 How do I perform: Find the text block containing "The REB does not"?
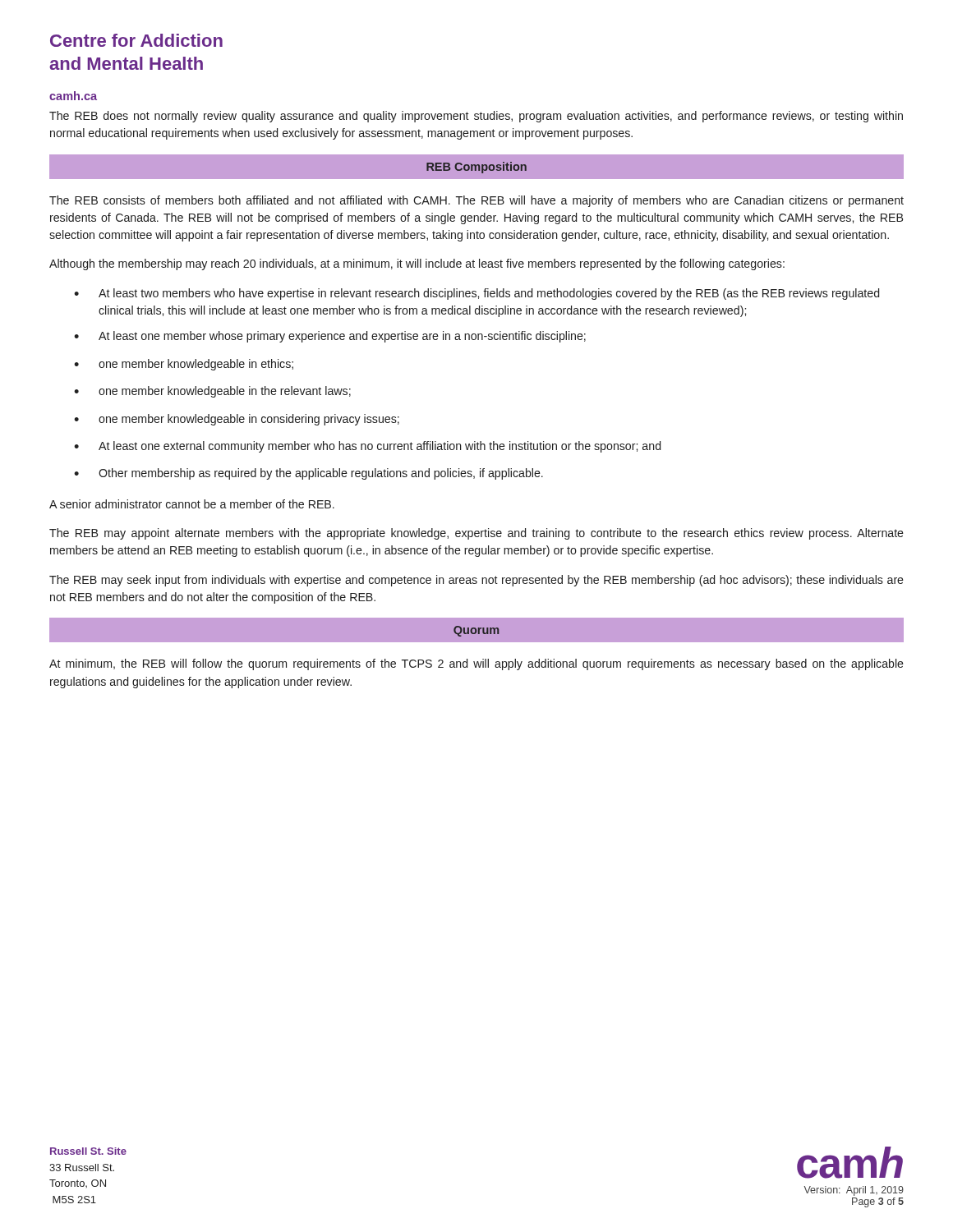click(x=476, y=125)
